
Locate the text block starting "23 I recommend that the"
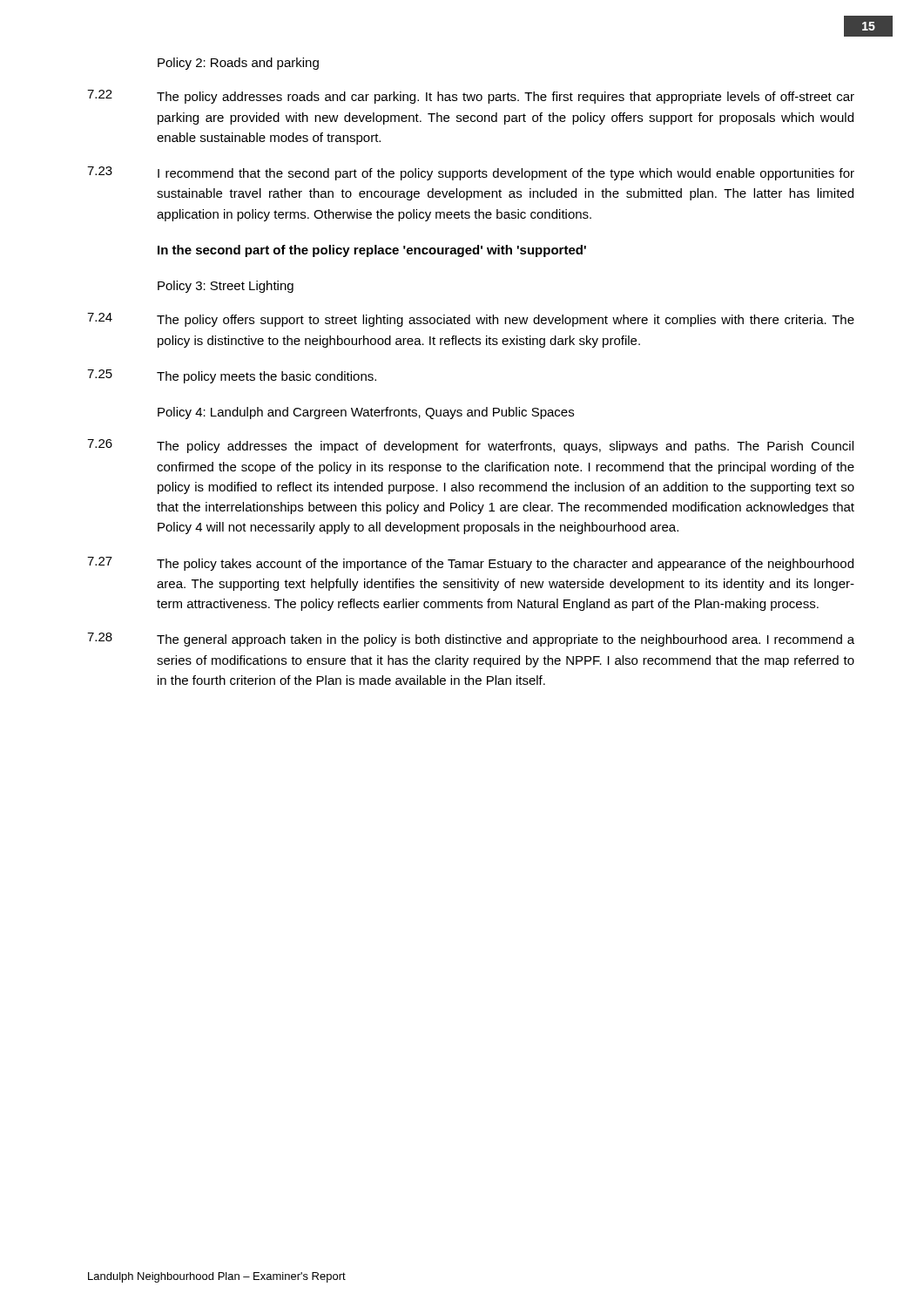(x=471, y=193)
